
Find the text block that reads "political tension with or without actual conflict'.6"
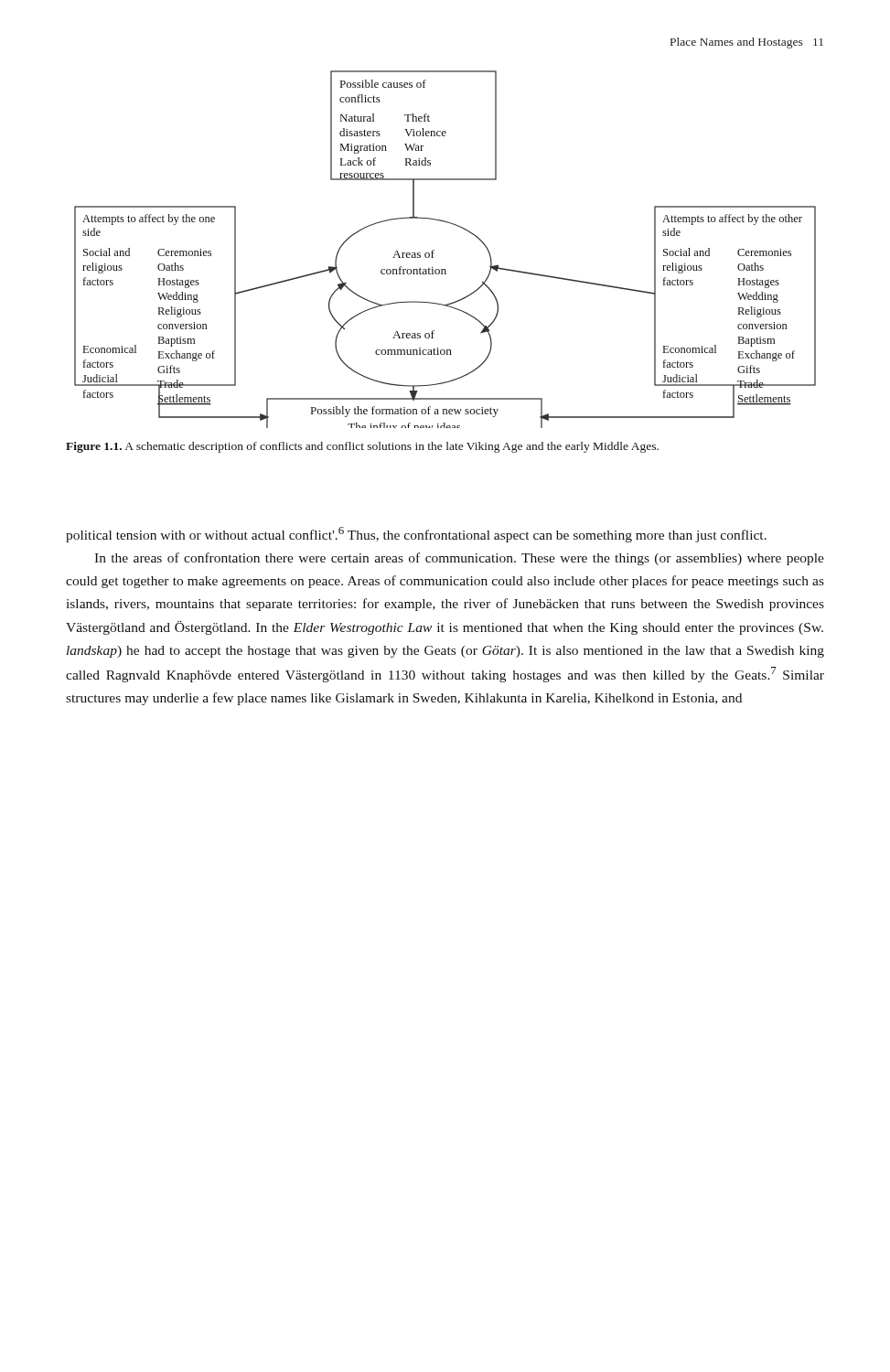445,615
